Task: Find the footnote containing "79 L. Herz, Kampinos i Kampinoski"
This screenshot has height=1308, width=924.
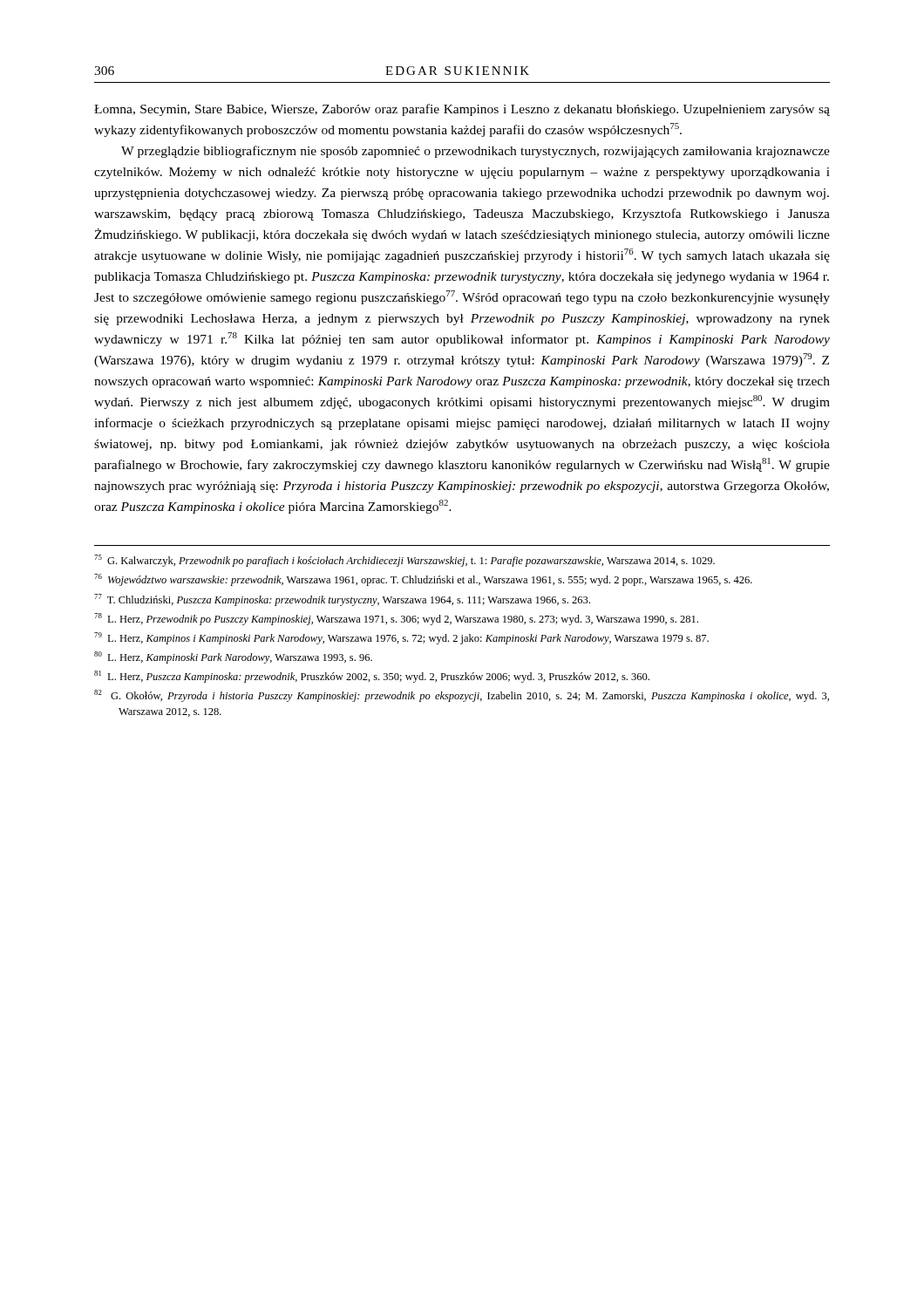Action: 402,637
